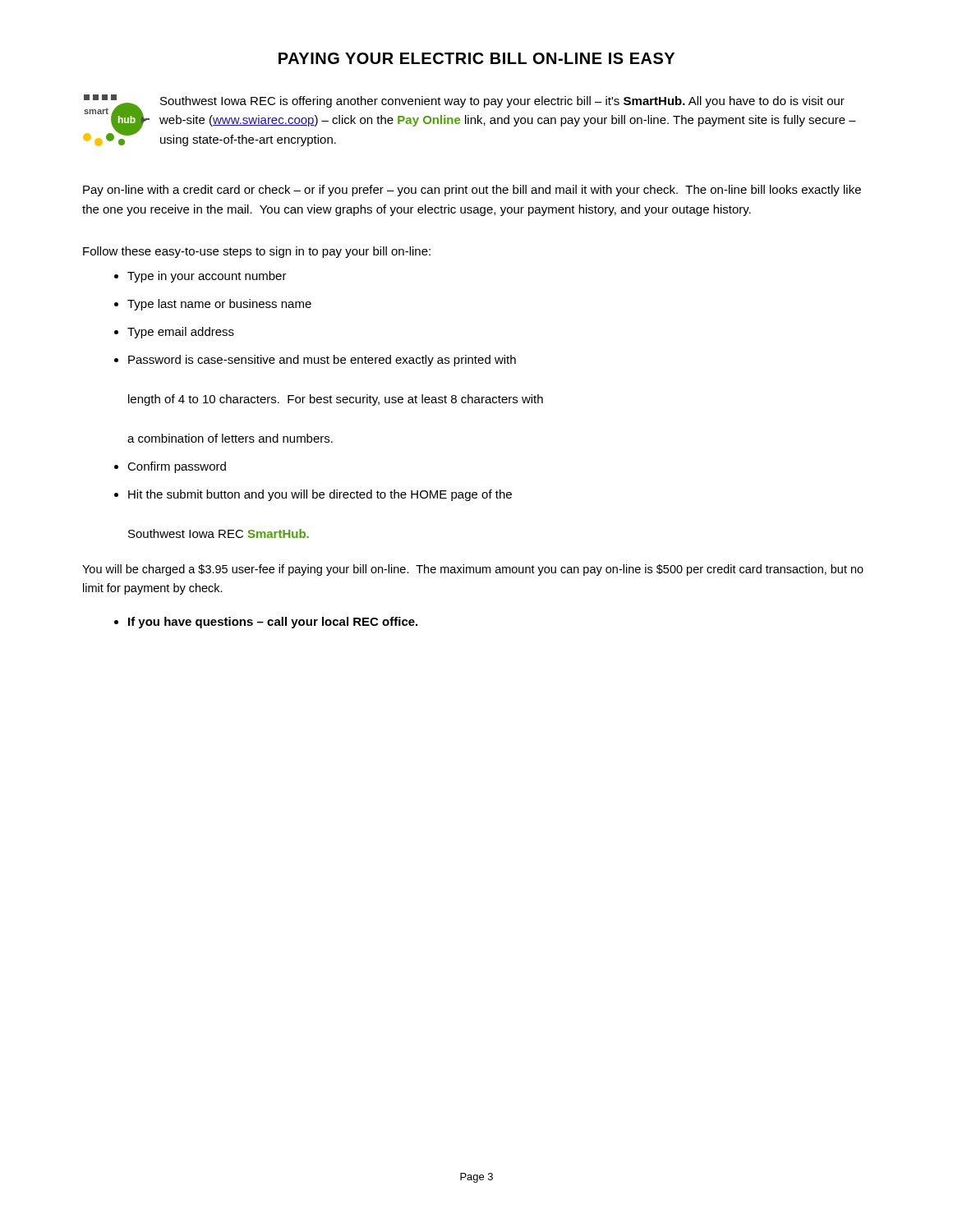Screen dimensions: 1232x953
Task: Locate the text block with the text "smart hub Southwest Iowa"
Action: 476,123
